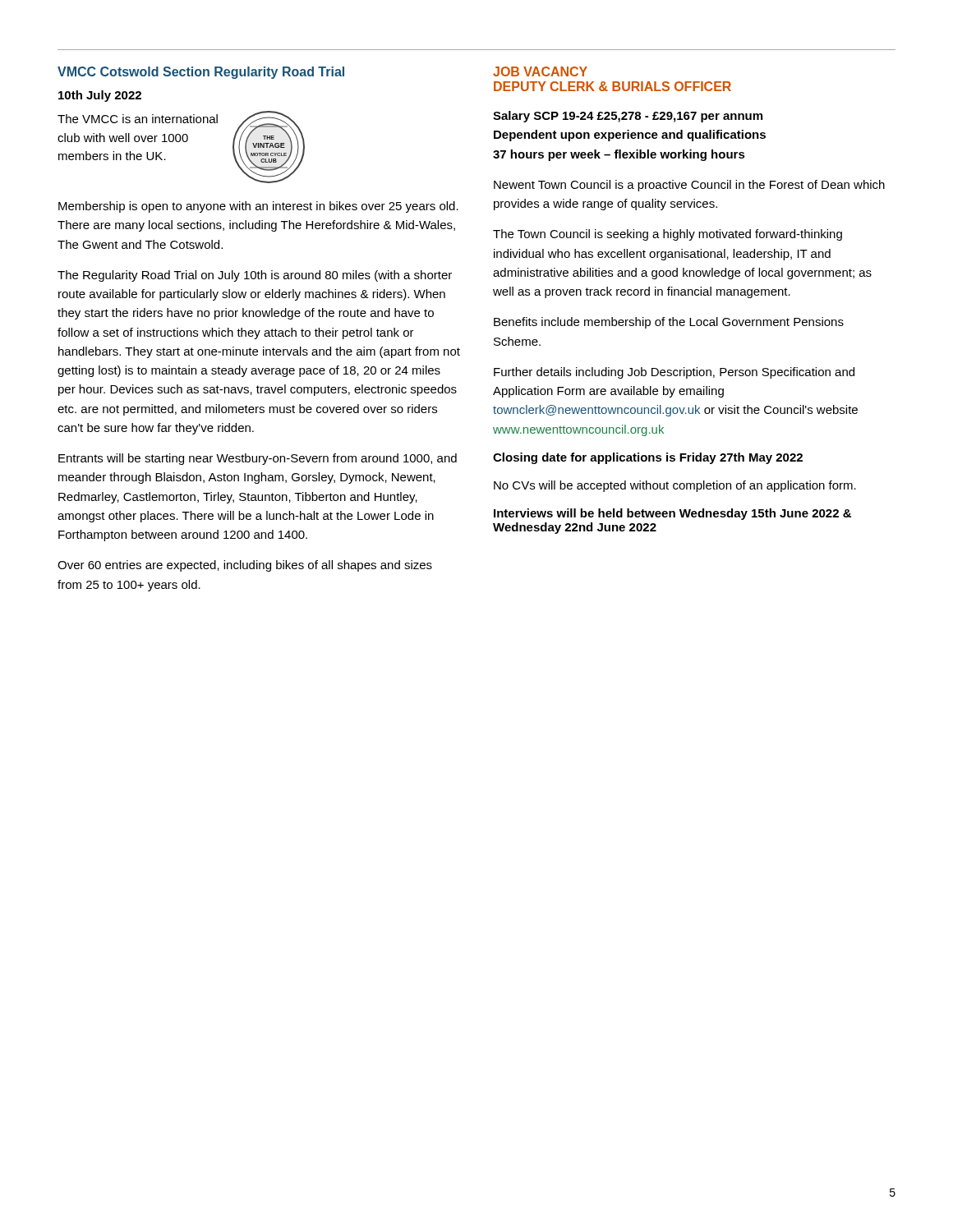This screenshot has height=1232, width=953.
Task: Locate the text block starting "Interviews will be held"
Action: [672, 520]
